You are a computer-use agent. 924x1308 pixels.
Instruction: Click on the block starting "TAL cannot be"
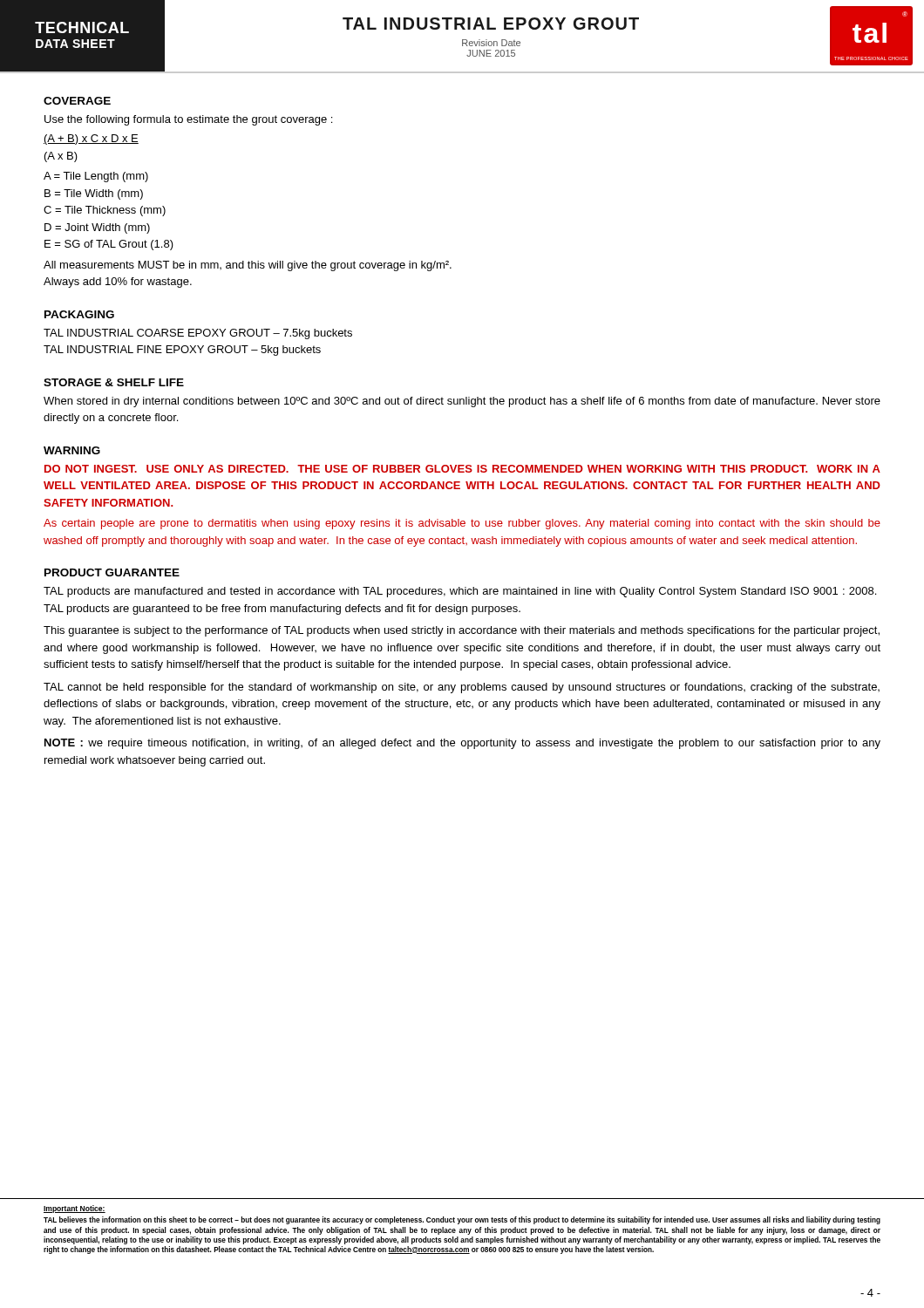462,703
